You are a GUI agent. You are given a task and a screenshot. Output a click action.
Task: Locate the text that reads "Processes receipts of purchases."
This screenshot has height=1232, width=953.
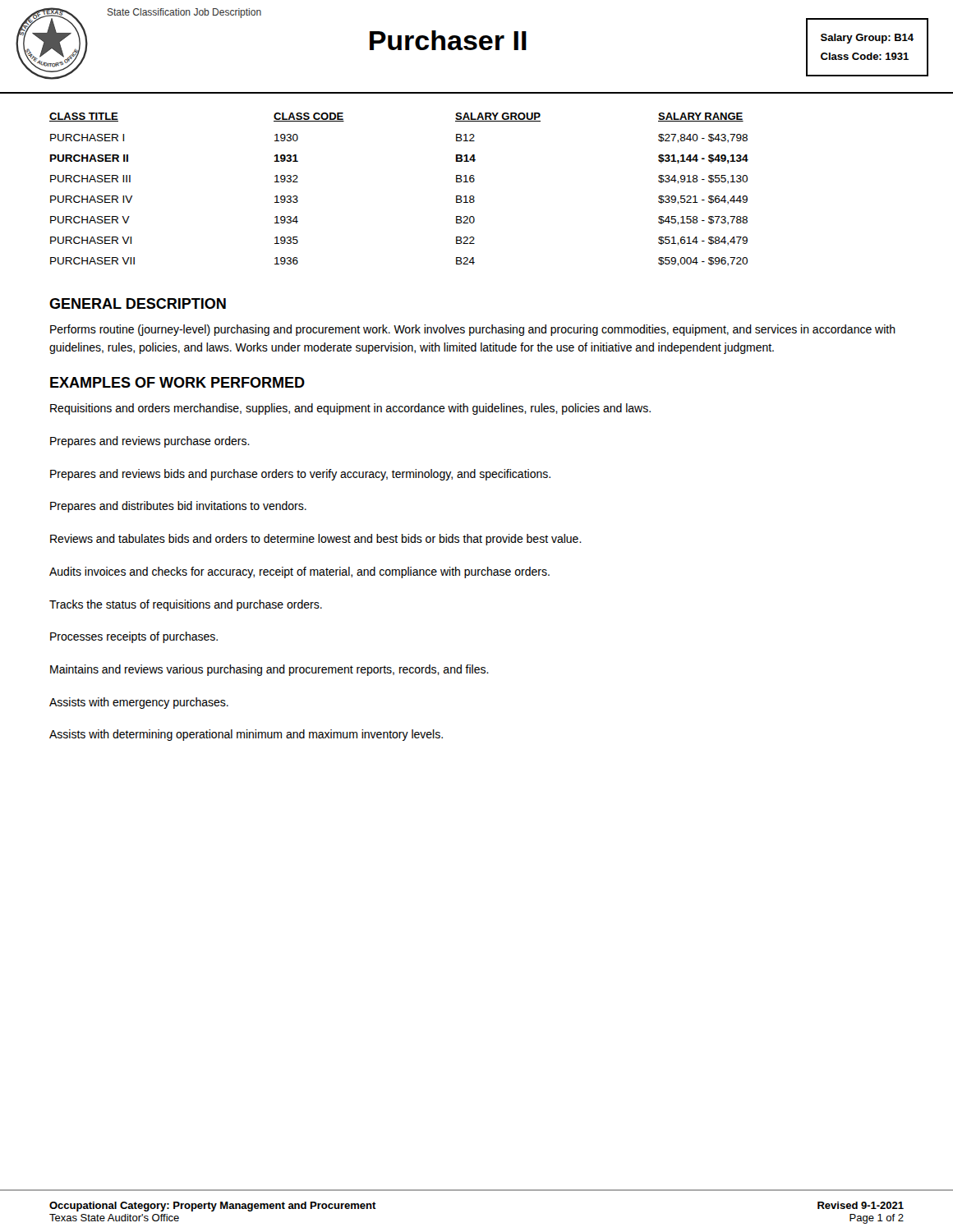134,637
